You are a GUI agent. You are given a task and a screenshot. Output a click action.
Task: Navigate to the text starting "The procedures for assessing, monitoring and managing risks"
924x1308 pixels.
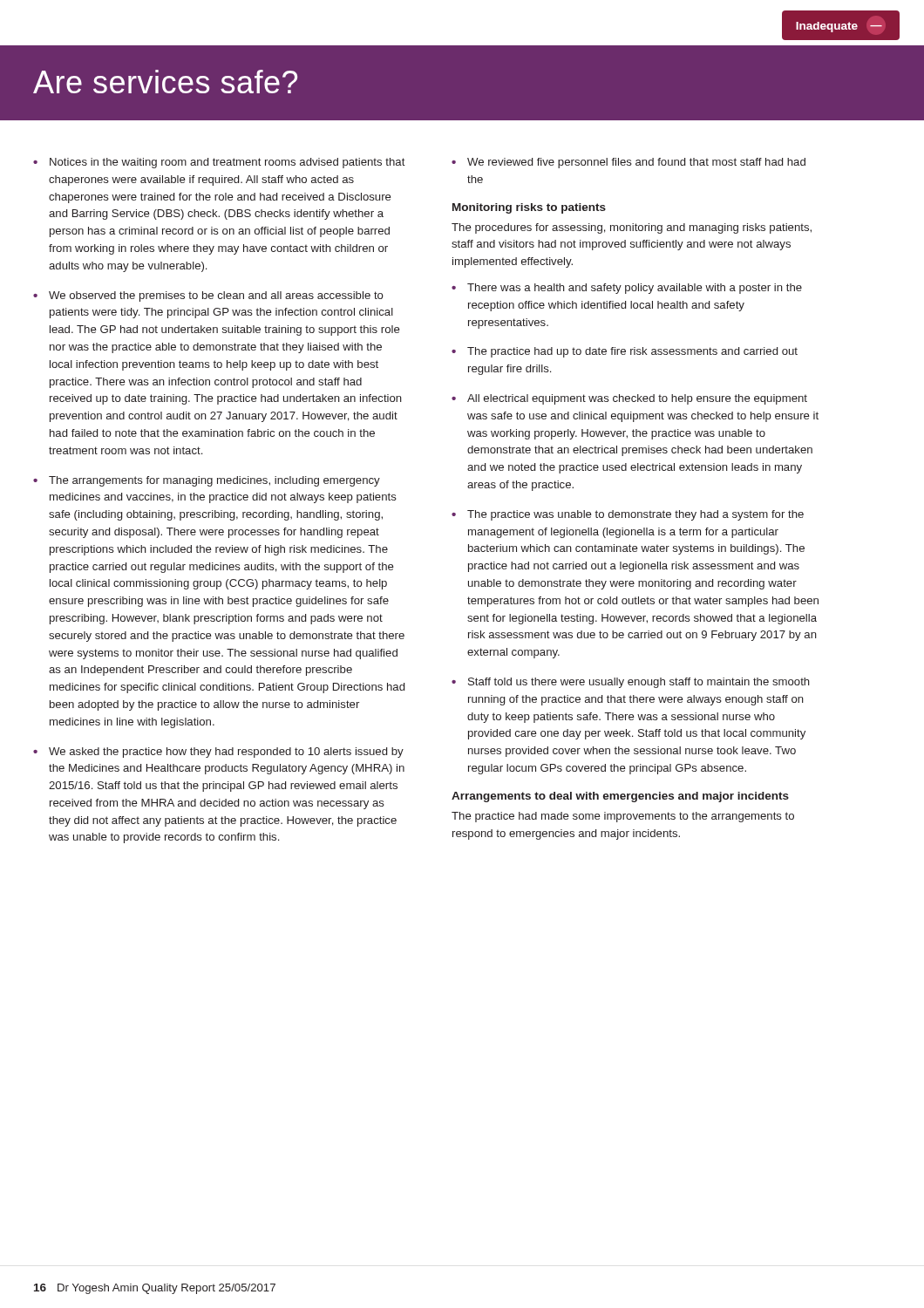tap(632, 244)
